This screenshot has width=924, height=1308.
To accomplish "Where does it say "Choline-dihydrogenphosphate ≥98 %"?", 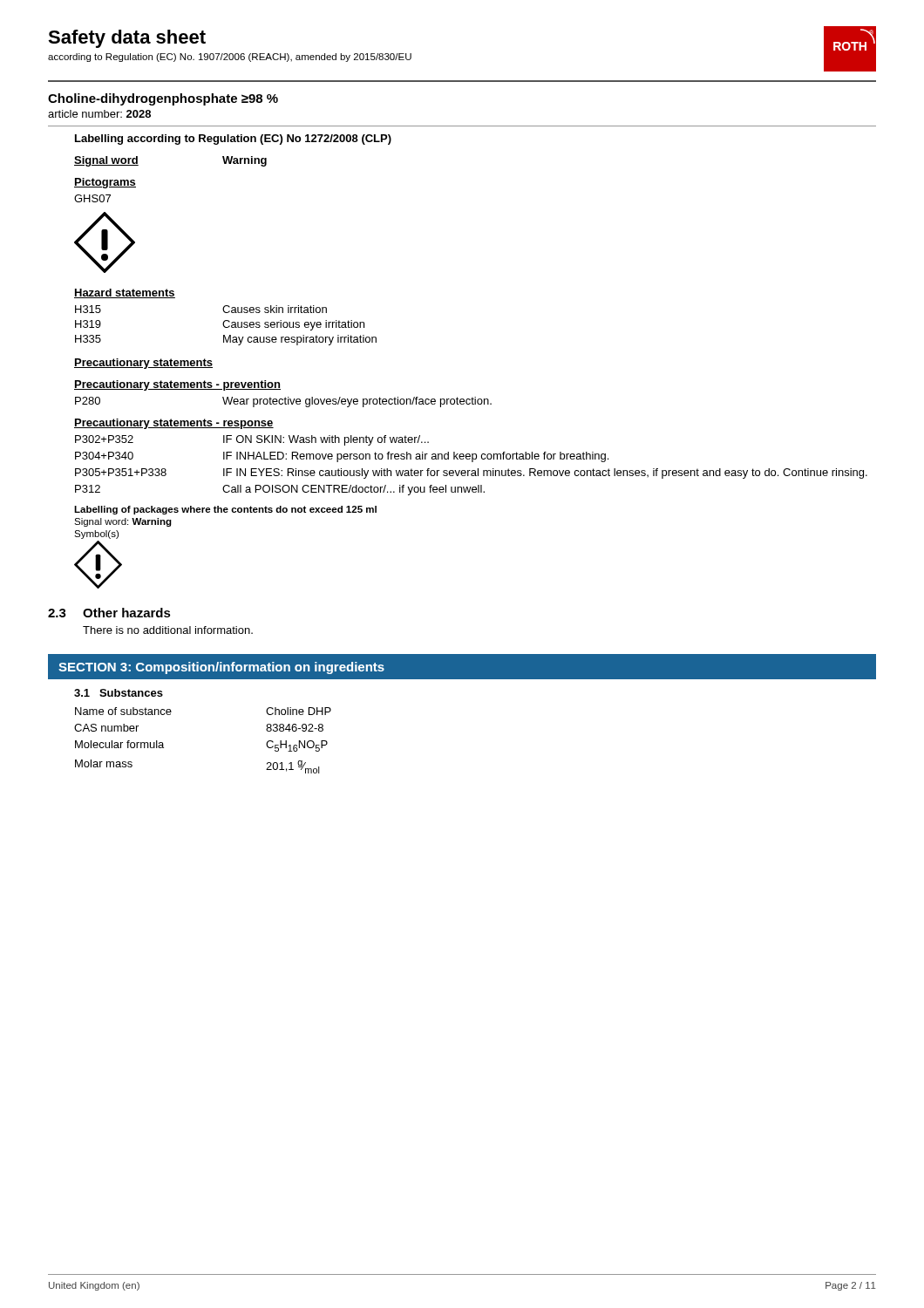I will (163, 98).
